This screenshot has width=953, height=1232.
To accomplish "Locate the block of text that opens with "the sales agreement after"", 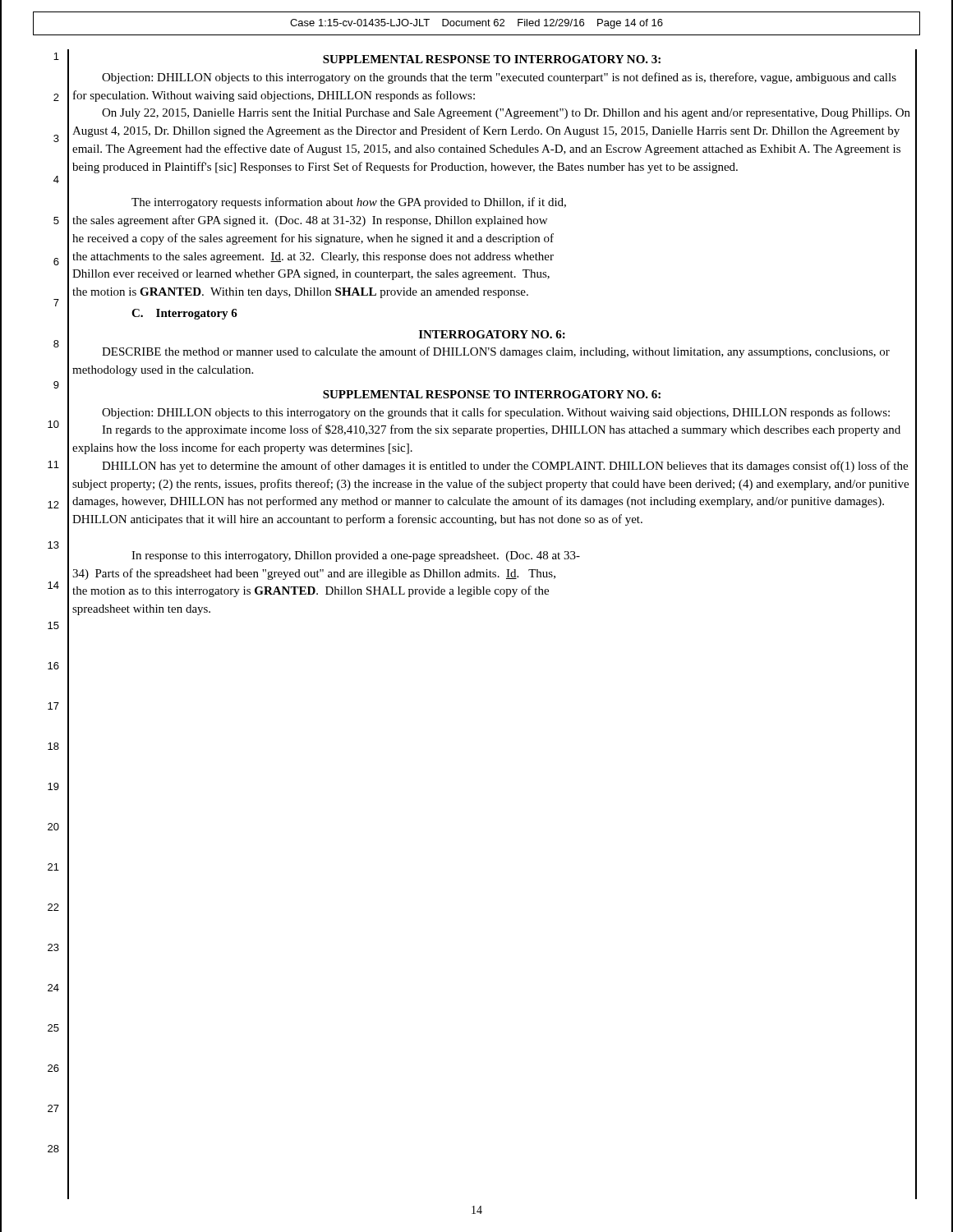I will click(310, 220).
